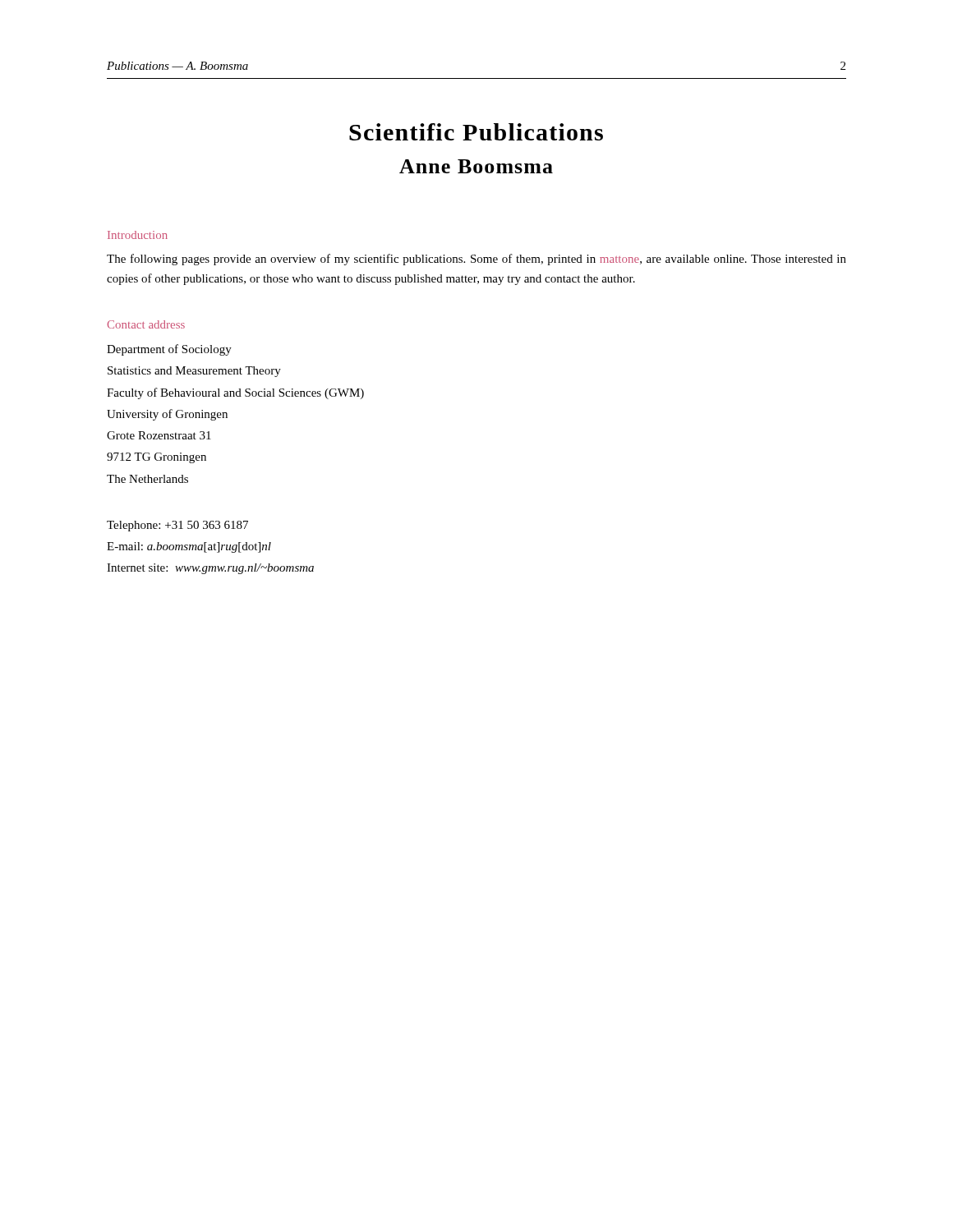Locate the text block that says "Department of Sociology Statistics and"
This screenshot has height=1232, width=953.
click(235, 414)
